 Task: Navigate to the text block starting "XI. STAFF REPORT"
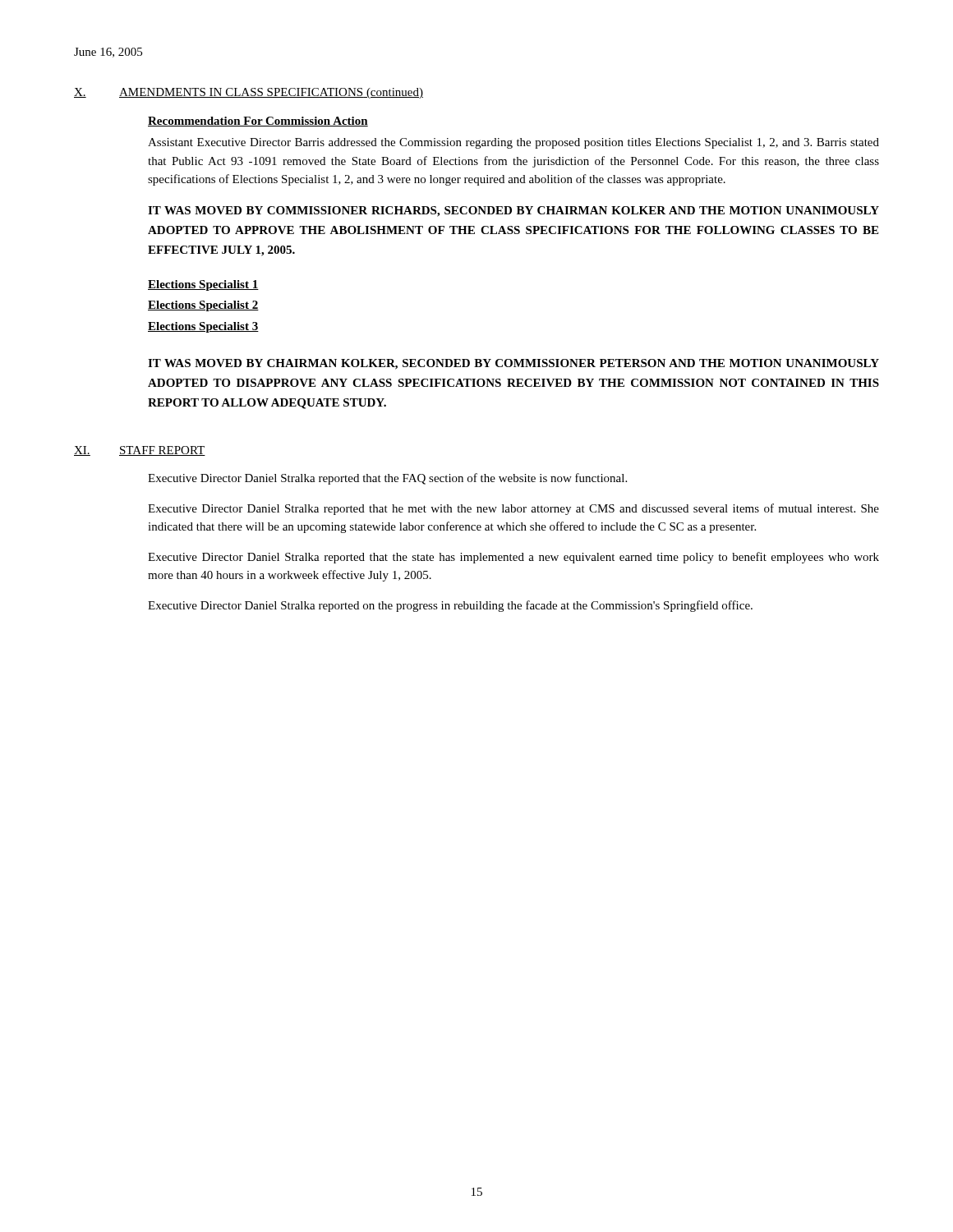[139, 450]
